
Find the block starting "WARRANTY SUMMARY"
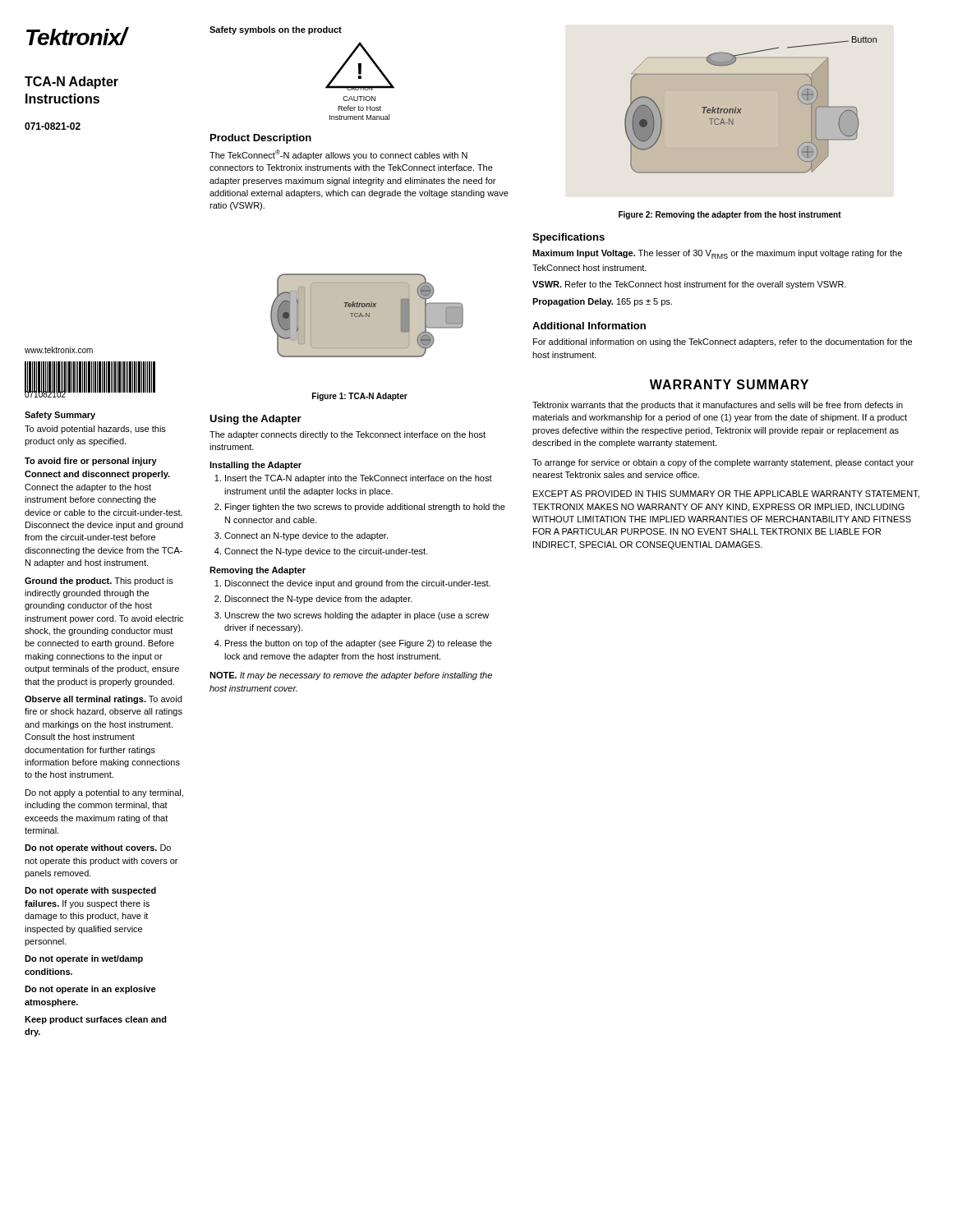coord(730,385)
